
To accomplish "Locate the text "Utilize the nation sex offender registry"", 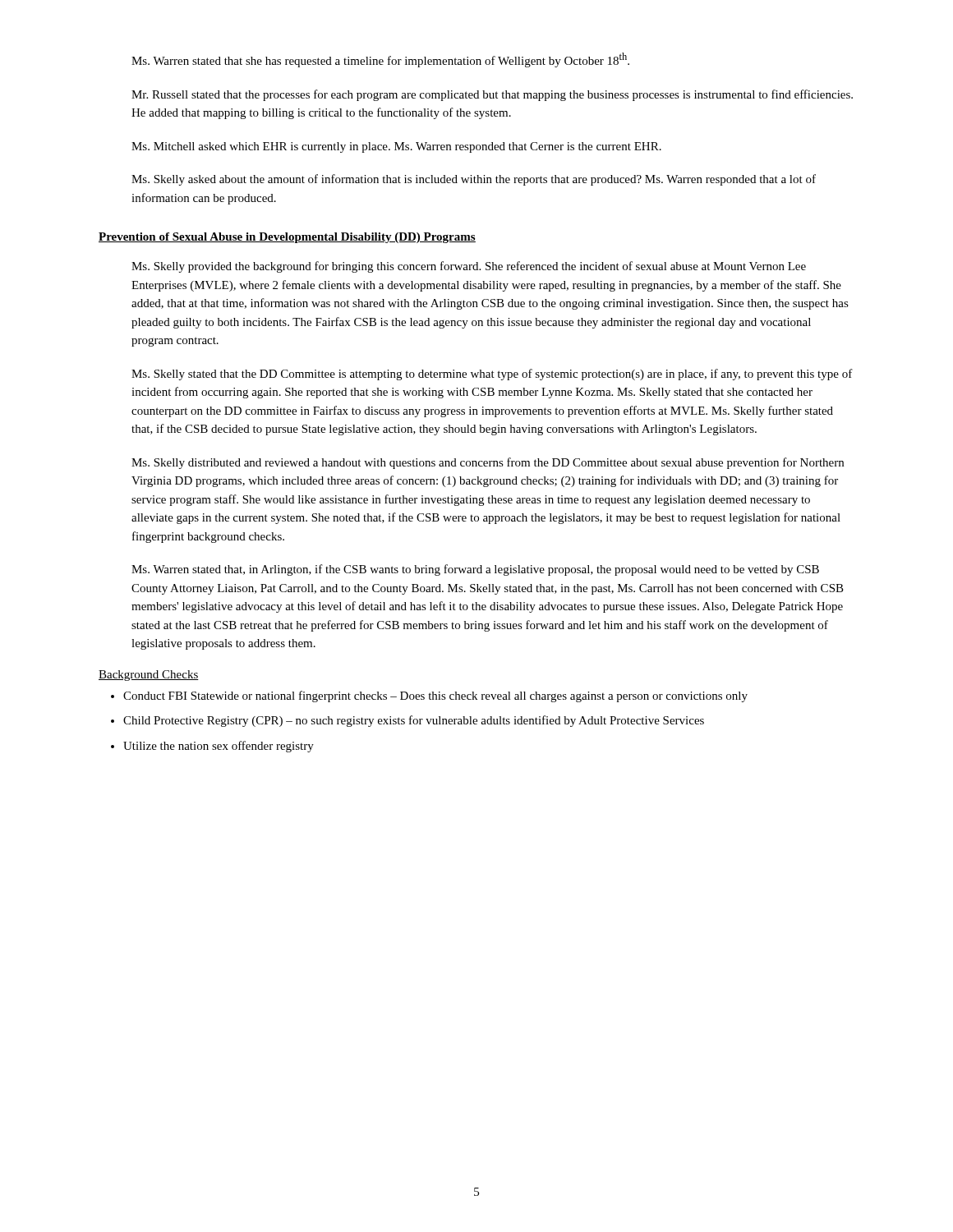I will [219, 747].
